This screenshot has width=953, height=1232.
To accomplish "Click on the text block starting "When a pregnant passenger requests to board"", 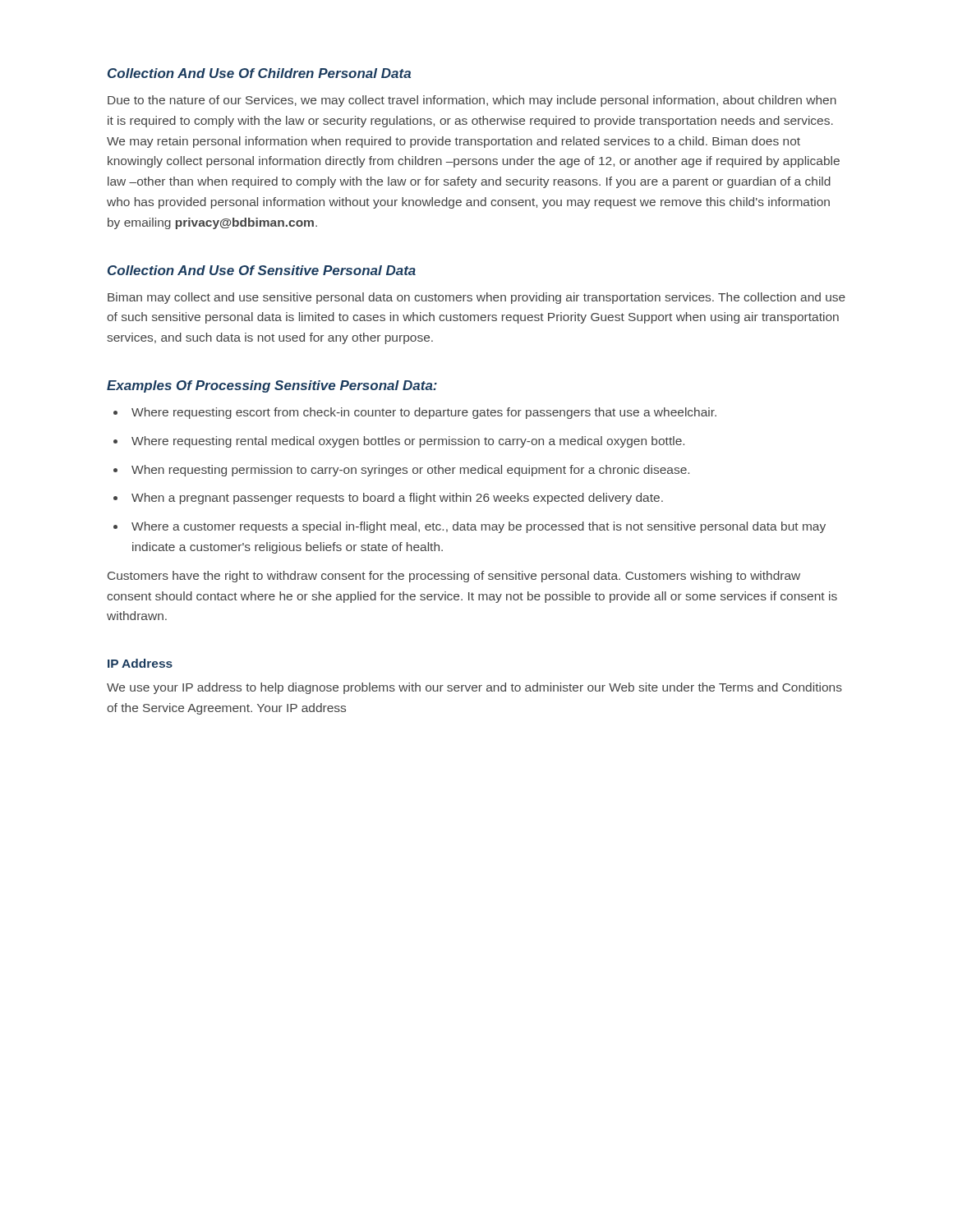I will pyautogui.click(x=398, y=498).
